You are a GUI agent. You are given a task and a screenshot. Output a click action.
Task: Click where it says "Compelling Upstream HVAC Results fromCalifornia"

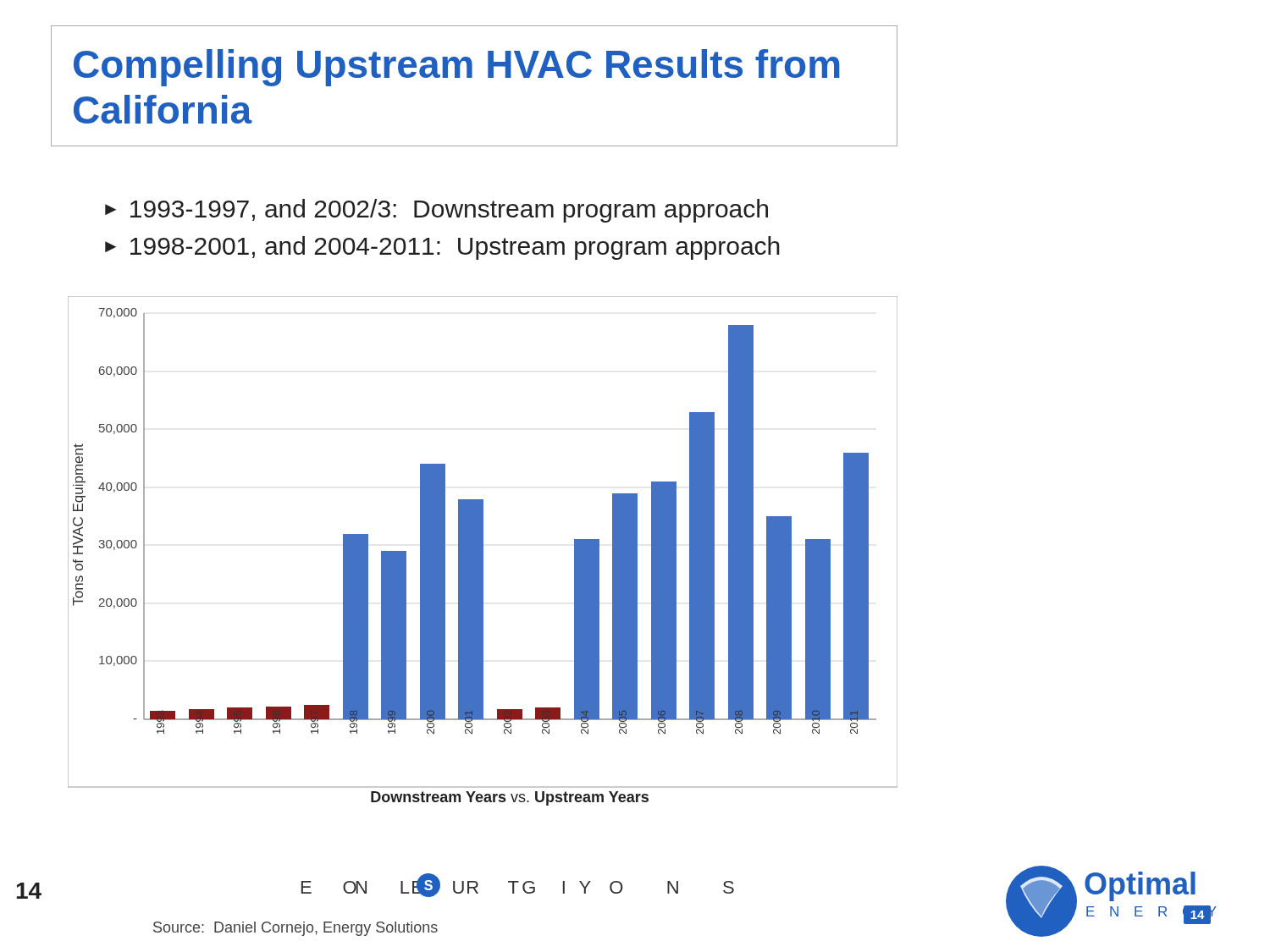pyautogui.click(x=474, y=87)
